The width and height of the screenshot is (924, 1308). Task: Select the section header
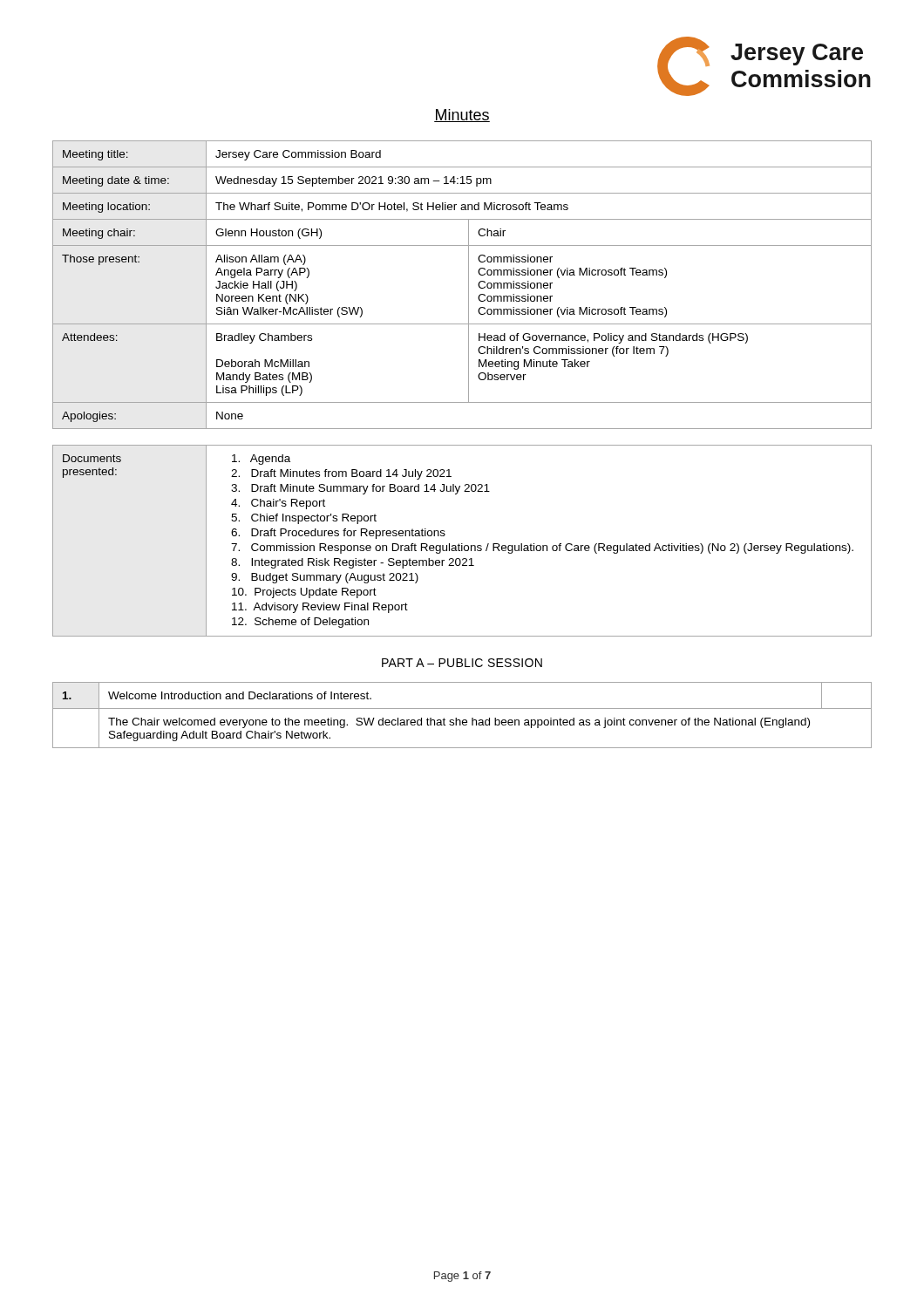click(462, 663)
